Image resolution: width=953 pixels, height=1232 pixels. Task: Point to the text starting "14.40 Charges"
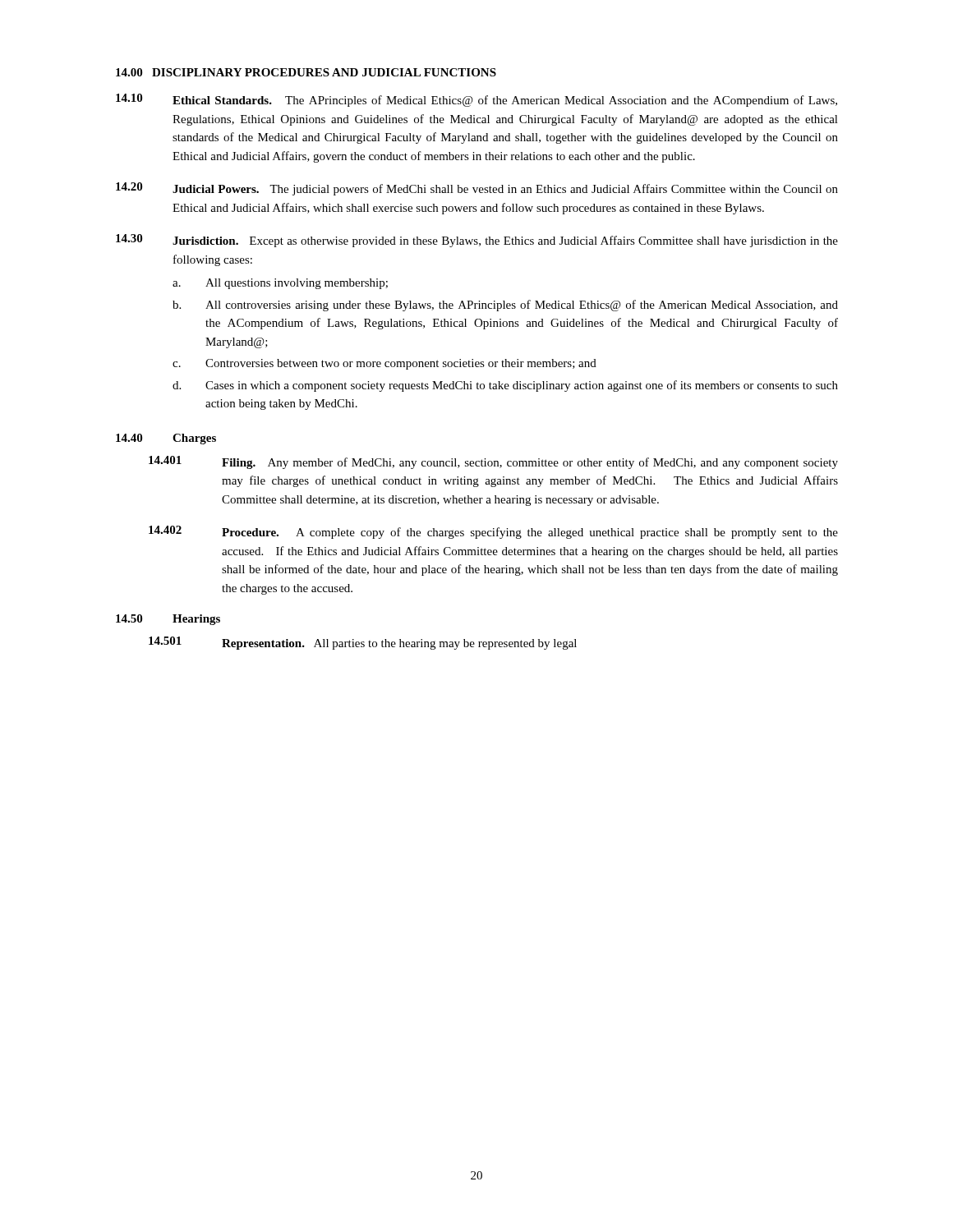[166, 438]
